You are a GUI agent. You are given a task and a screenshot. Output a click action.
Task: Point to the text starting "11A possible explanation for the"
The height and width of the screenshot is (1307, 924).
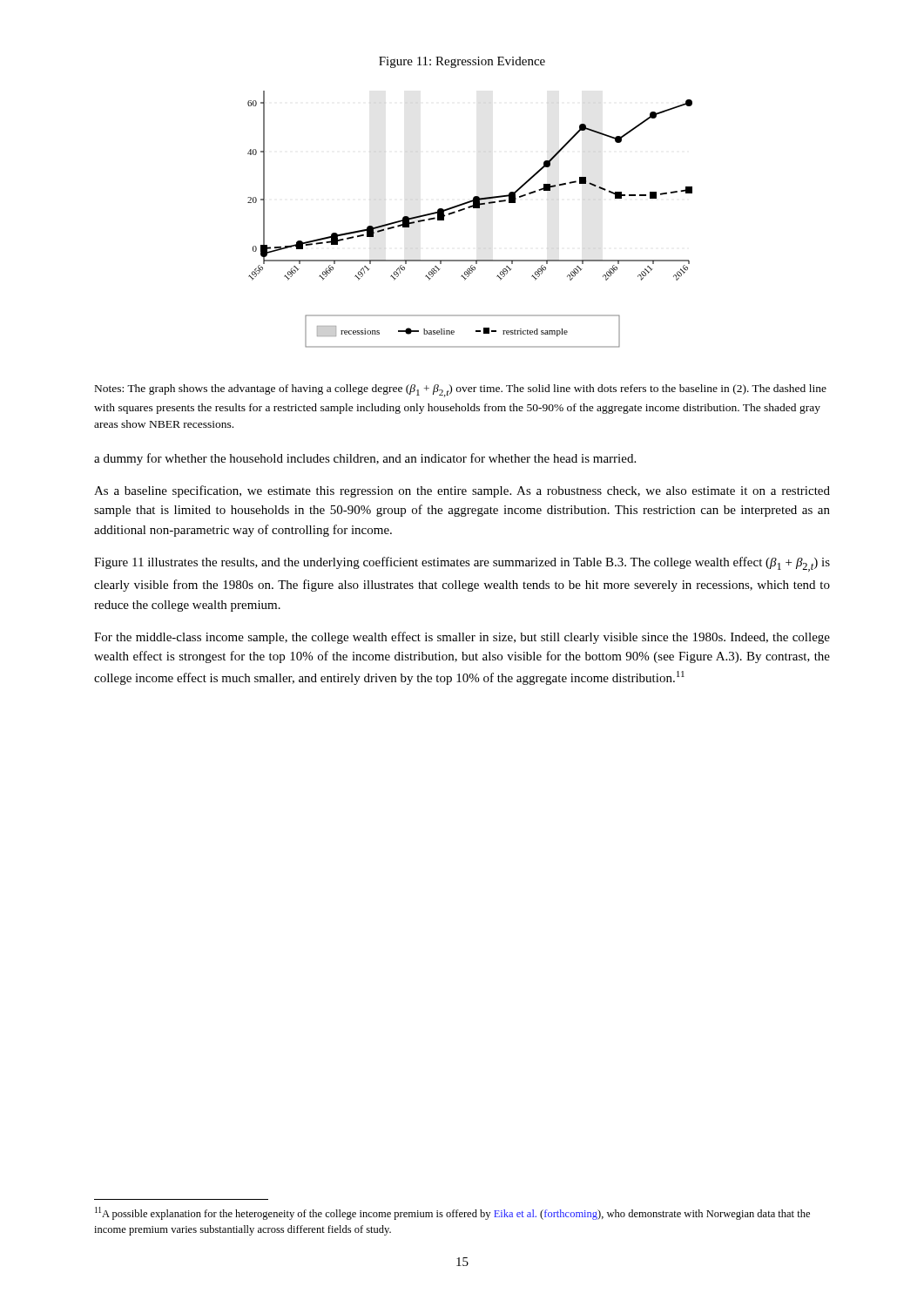(x=452, y=1220)
